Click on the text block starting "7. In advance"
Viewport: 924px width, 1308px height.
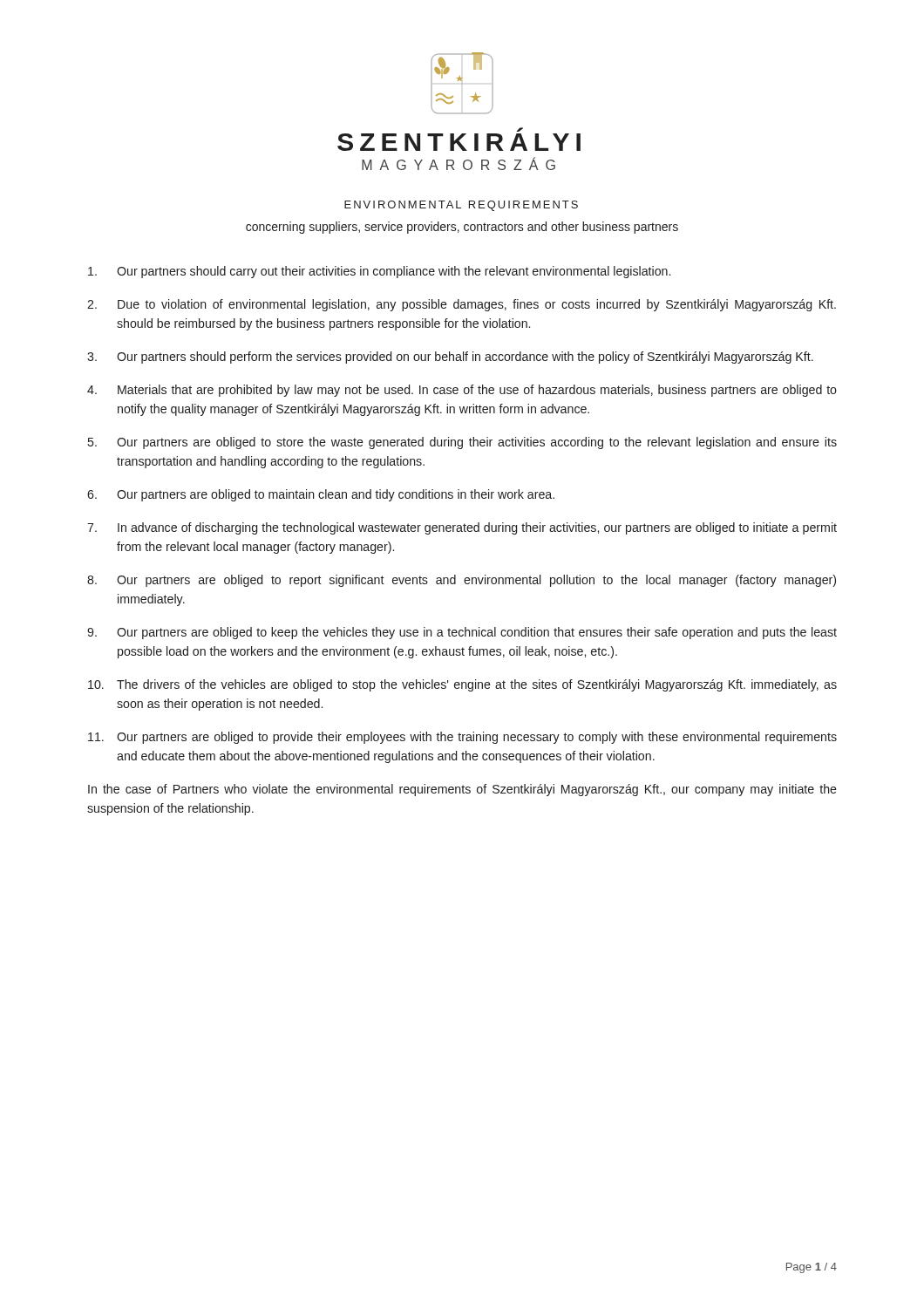click(462, 537)
